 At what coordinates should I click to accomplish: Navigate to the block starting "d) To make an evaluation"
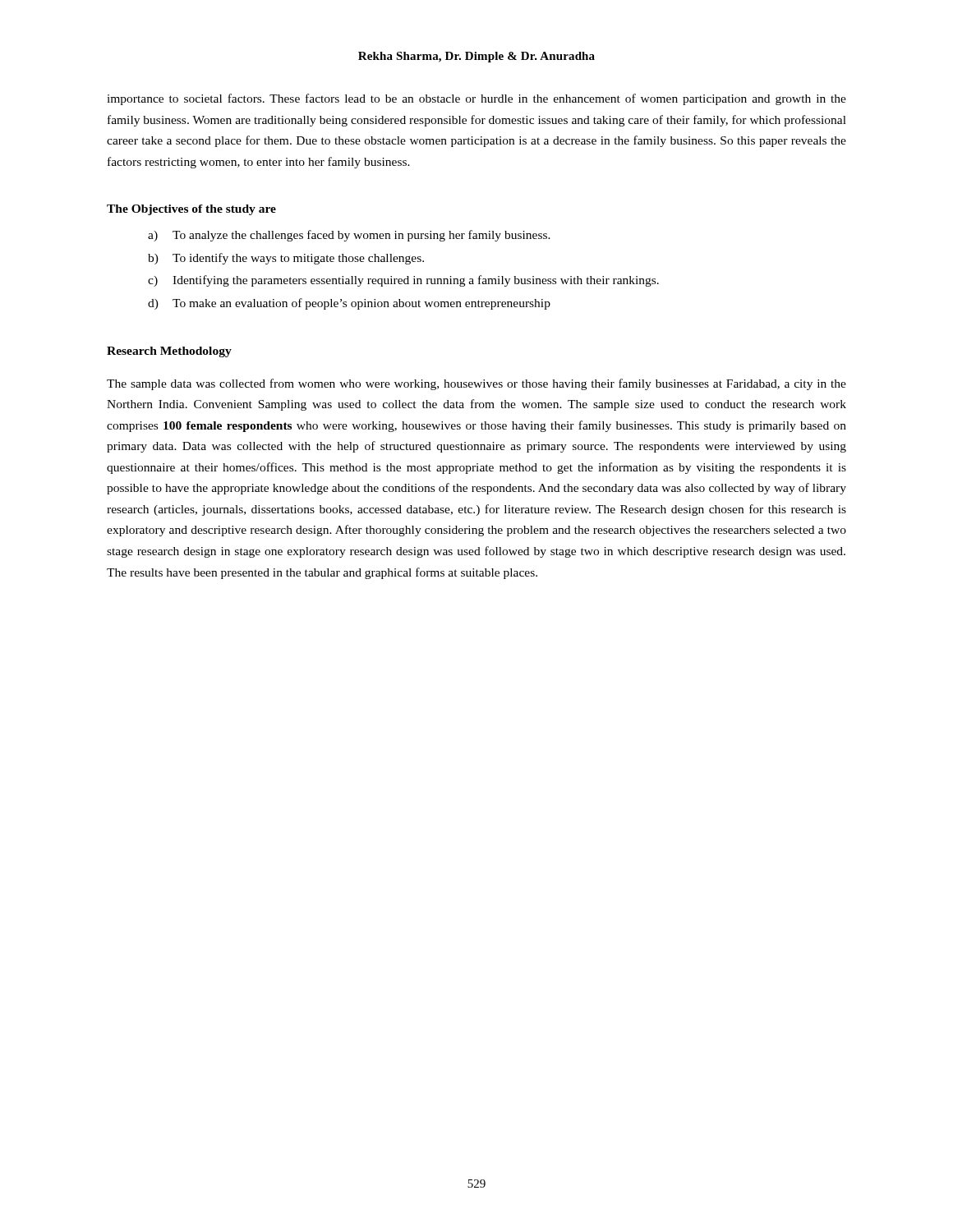tap(497, 303)
